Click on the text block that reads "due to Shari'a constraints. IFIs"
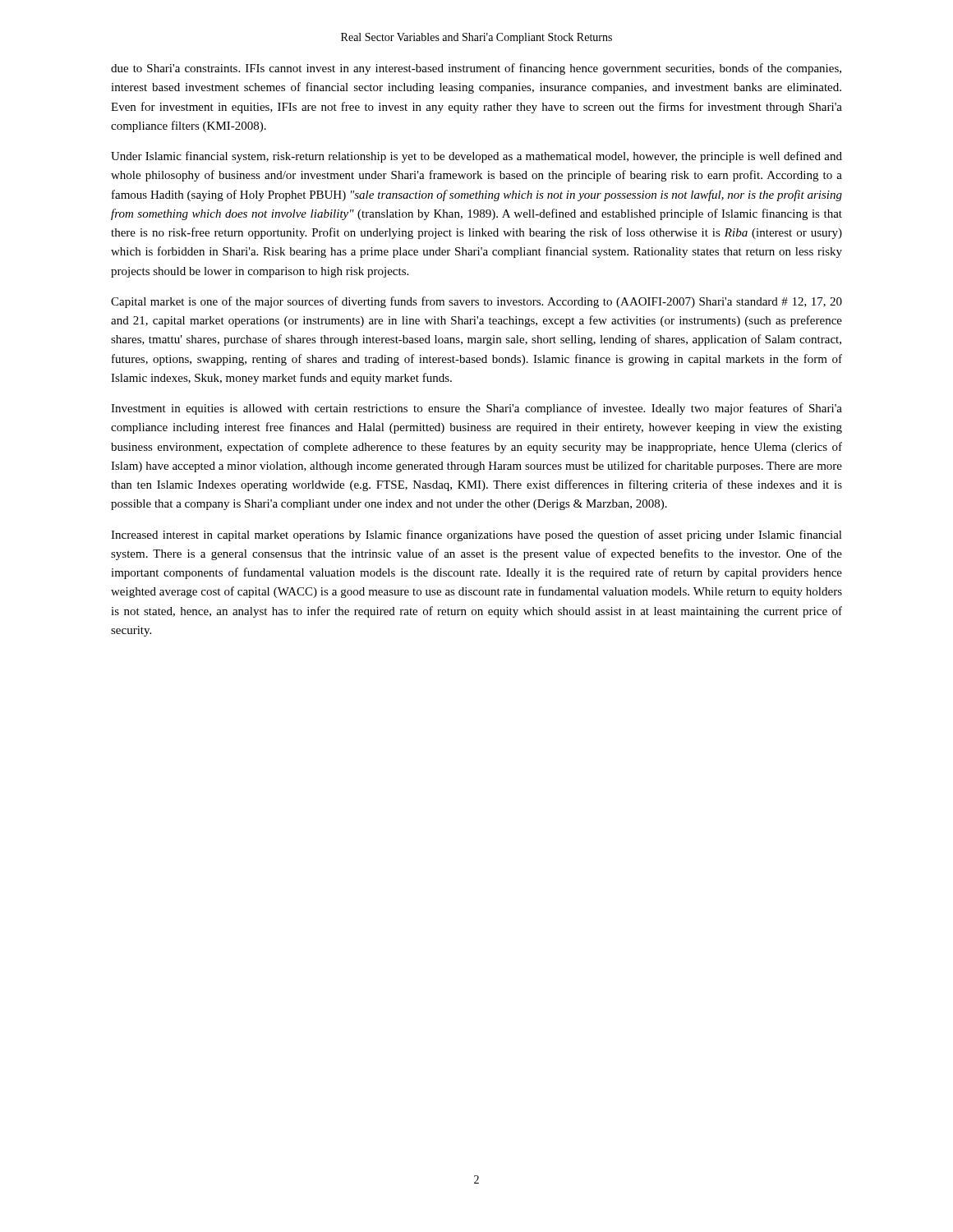The width and height of the screenshot is (953, 1232). coord(476,97)
